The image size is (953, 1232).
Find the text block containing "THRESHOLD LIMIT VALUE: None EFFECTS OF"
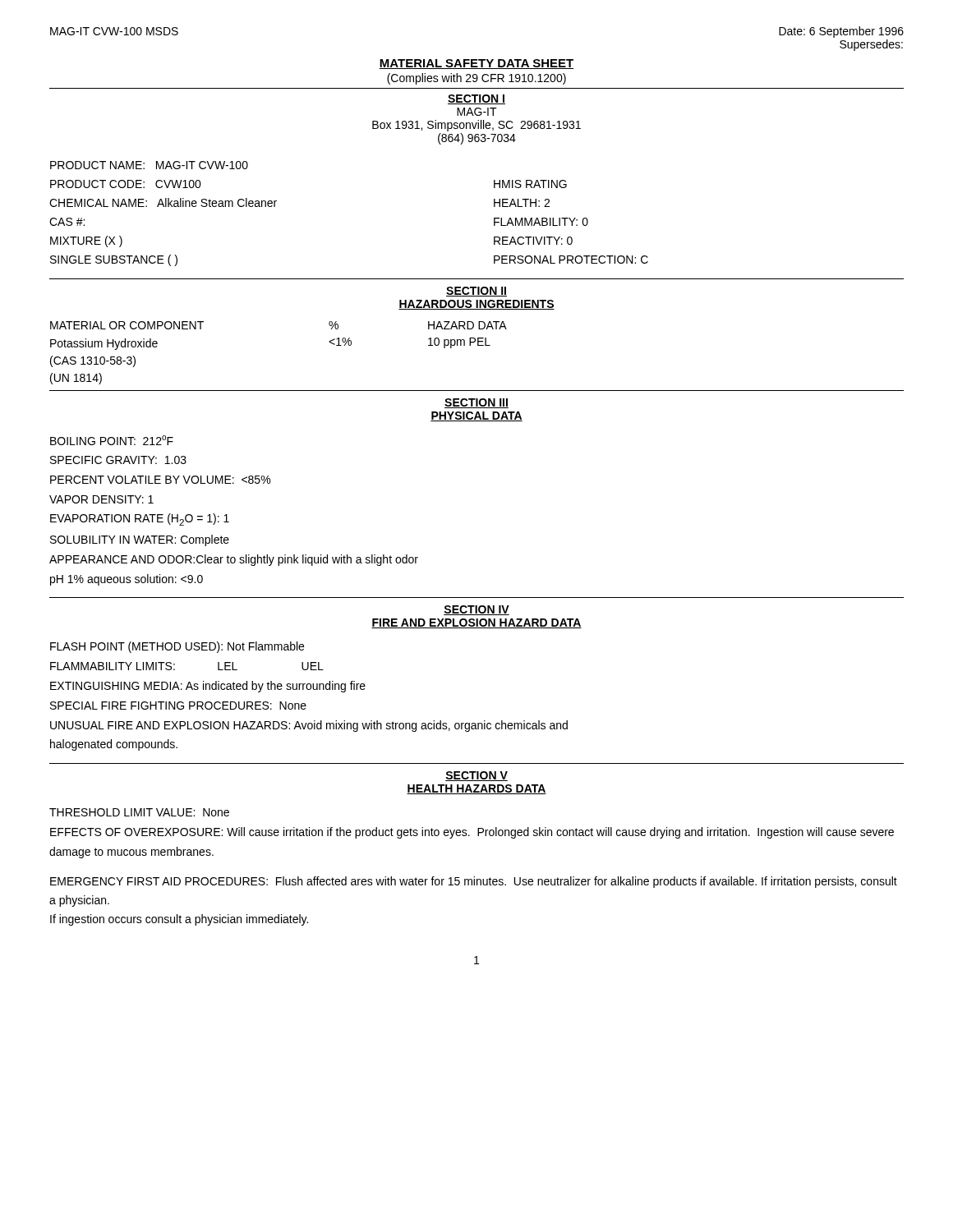coord(472,832)
